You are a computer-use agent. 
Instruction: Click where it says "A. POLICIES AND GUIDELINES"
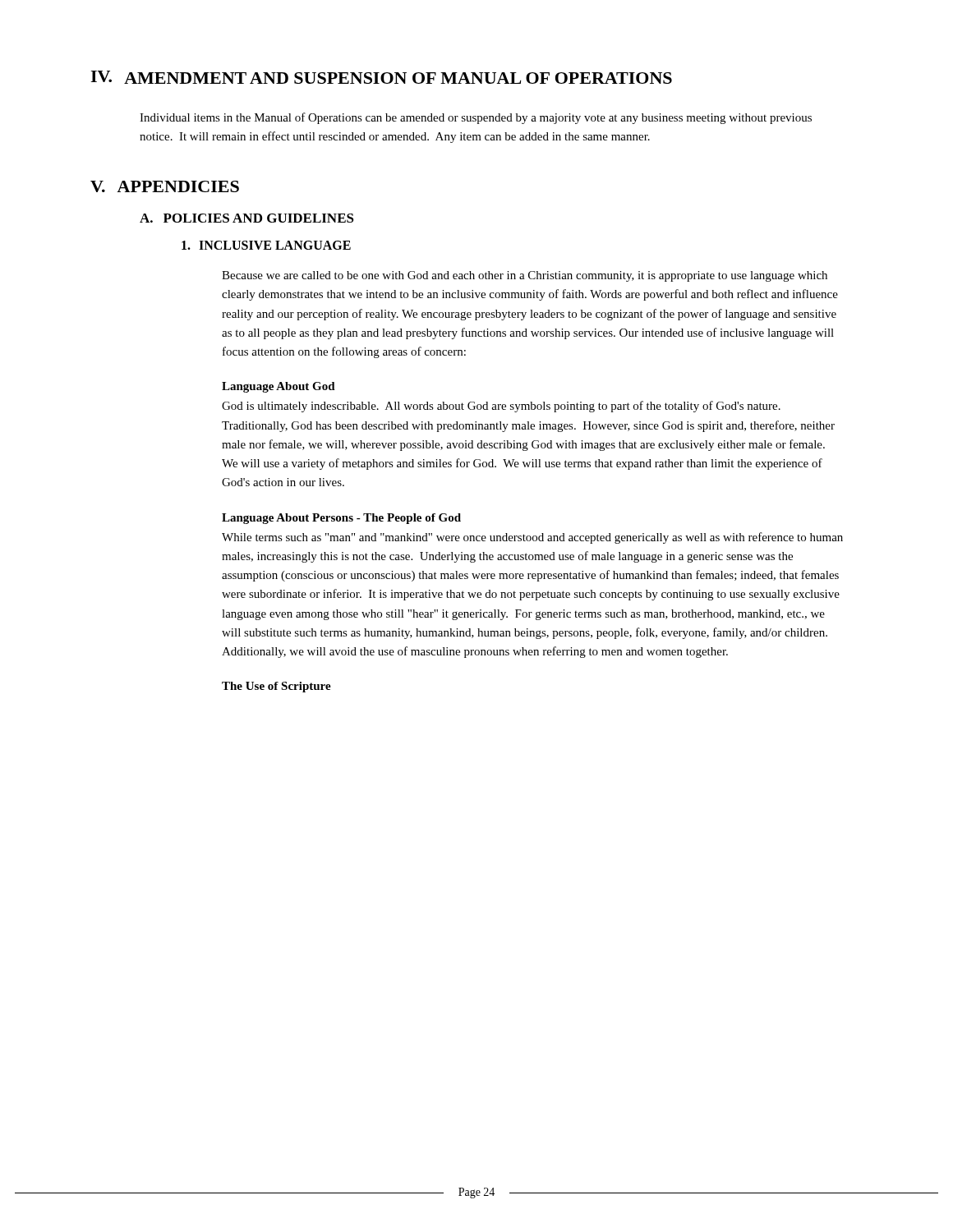click(x=247, y=219)
